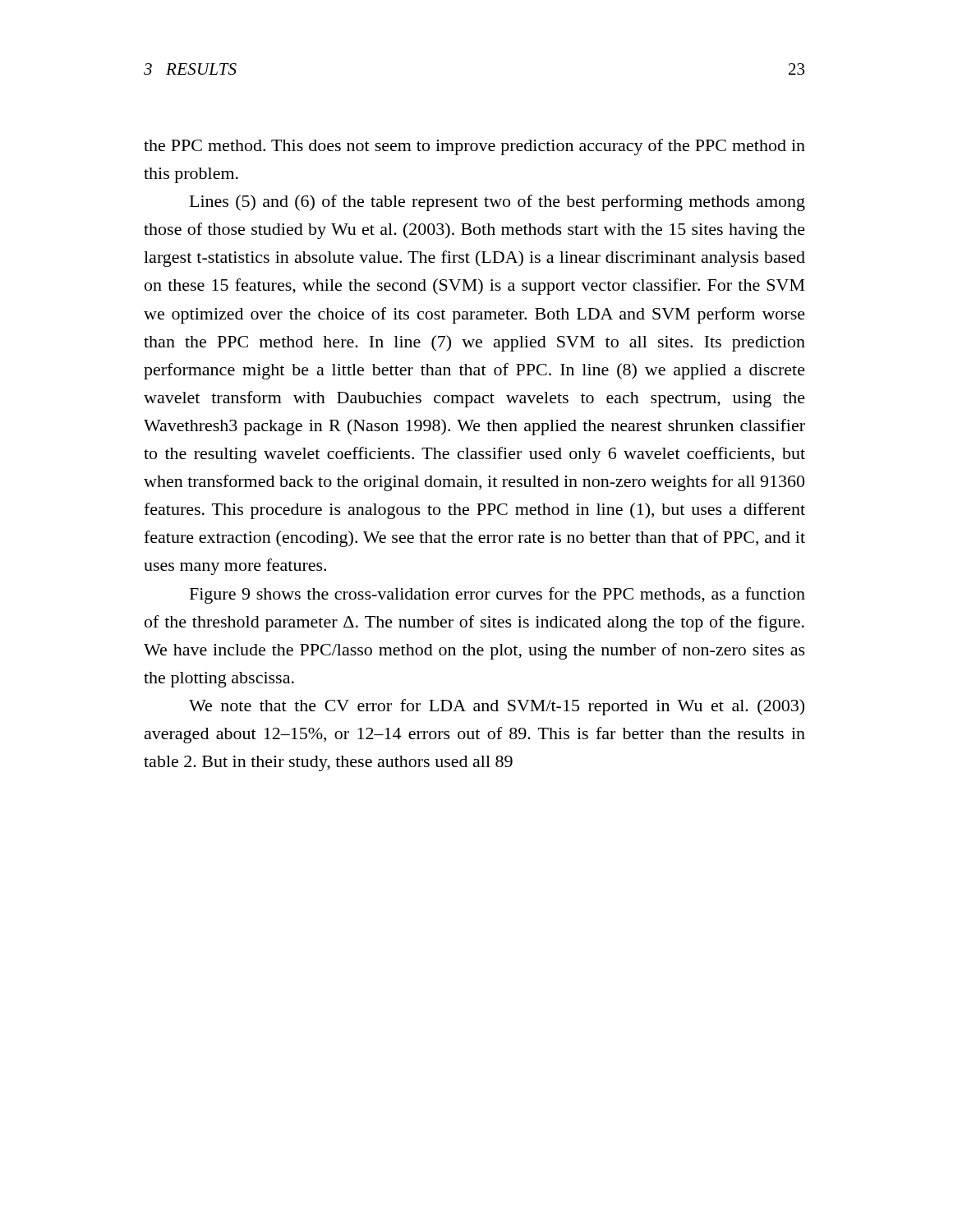Navigate to the block starting "We note that"
Screen dimensions: 1232x953
point(474,733)
